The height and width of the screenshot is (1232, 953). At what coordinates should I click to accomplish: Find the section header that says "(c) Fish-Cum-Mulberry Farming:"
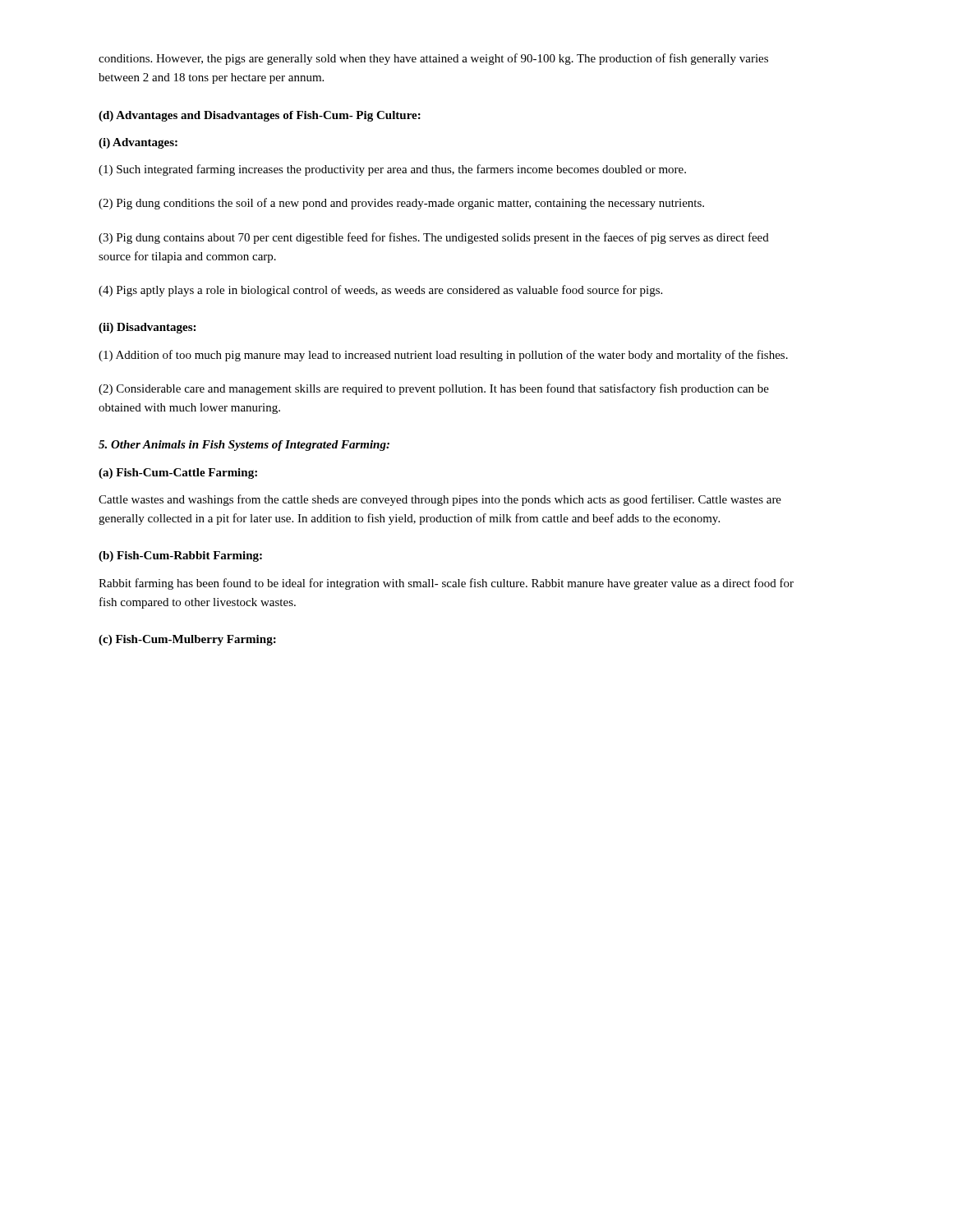click(x=188, y=639)
